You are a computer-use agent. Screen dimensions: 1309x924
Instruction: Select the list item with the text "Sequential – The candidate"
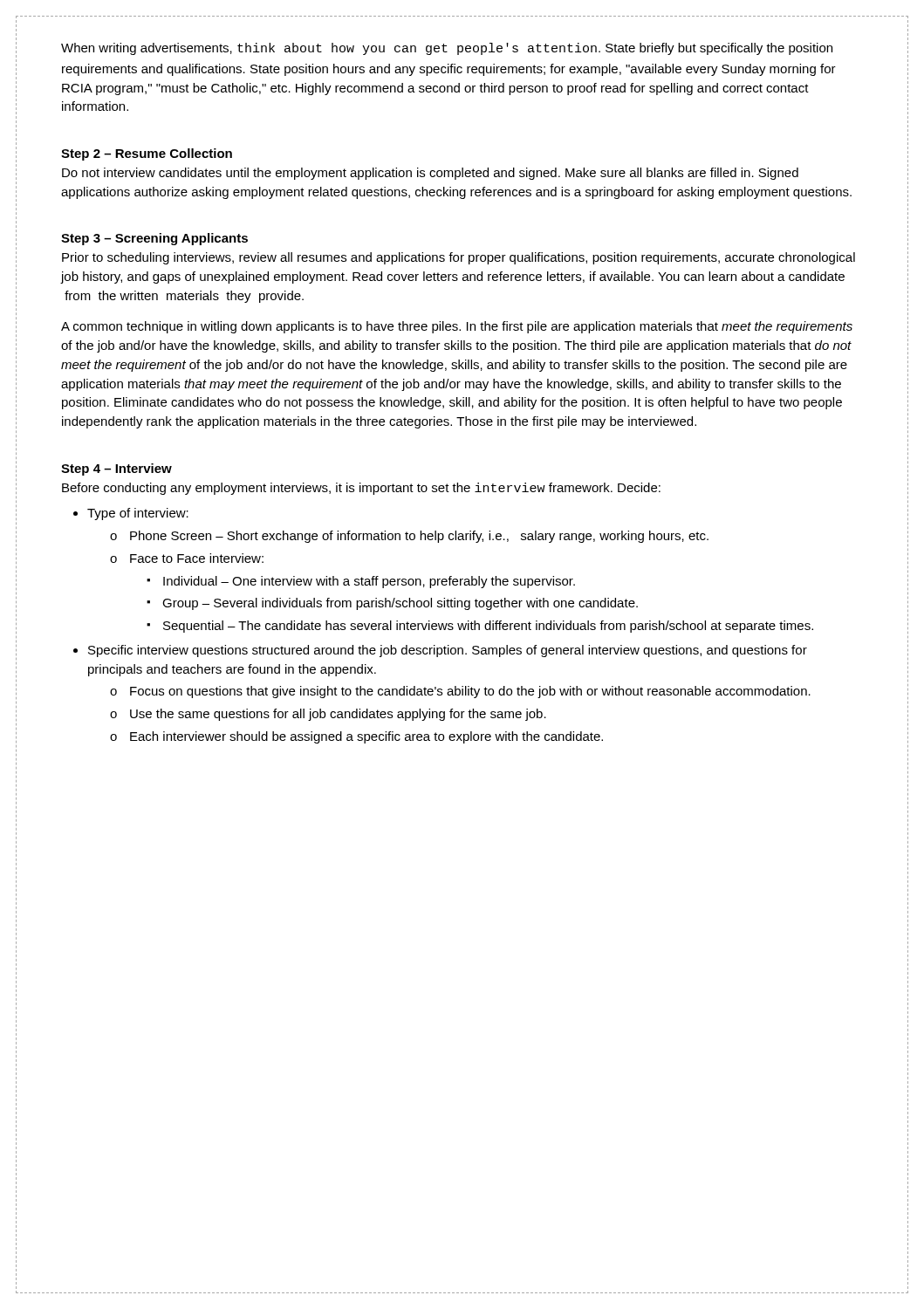tap(488, 625)
